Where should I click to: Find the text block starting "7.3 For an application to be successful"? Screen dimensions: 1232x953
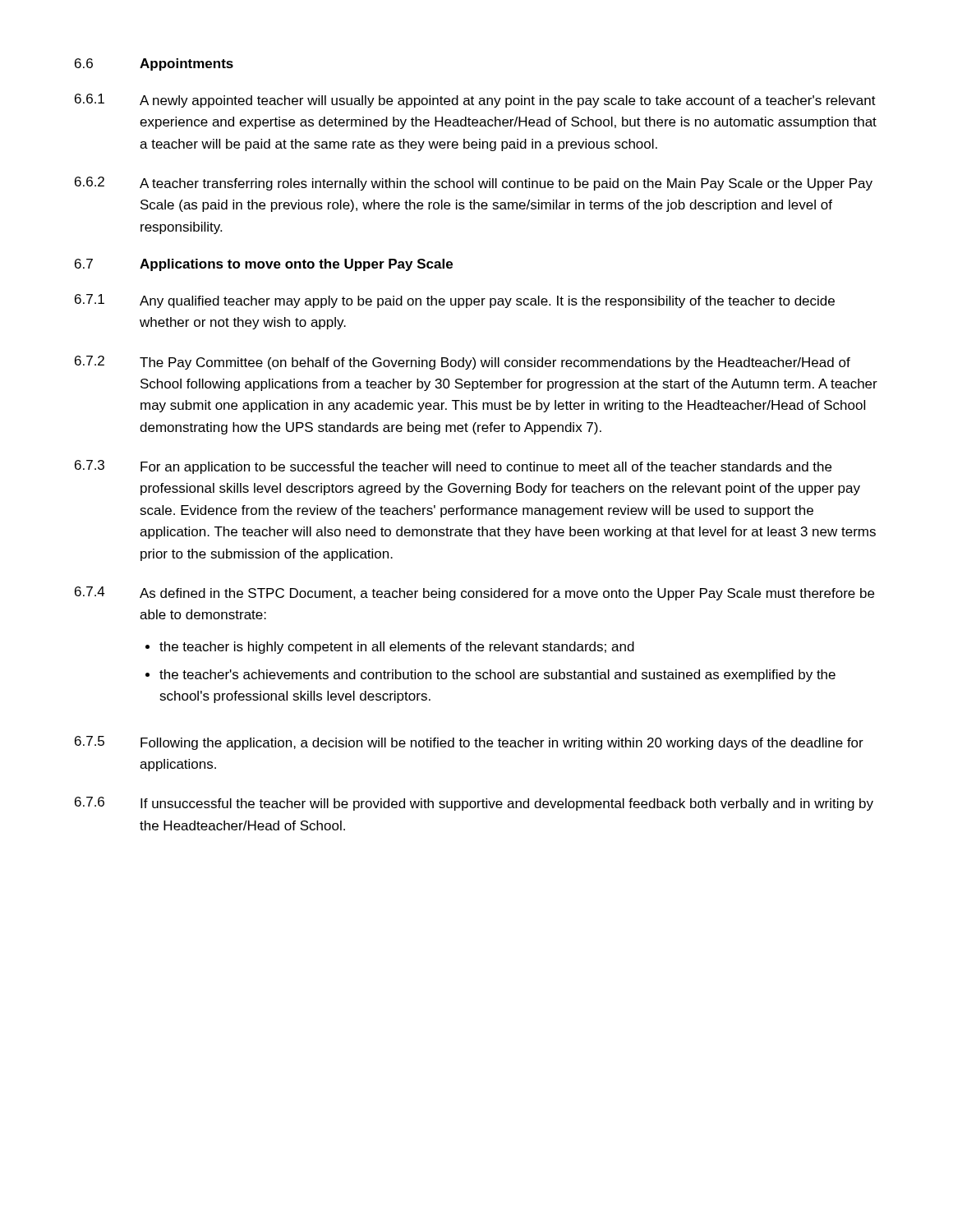tap(476, 511)
